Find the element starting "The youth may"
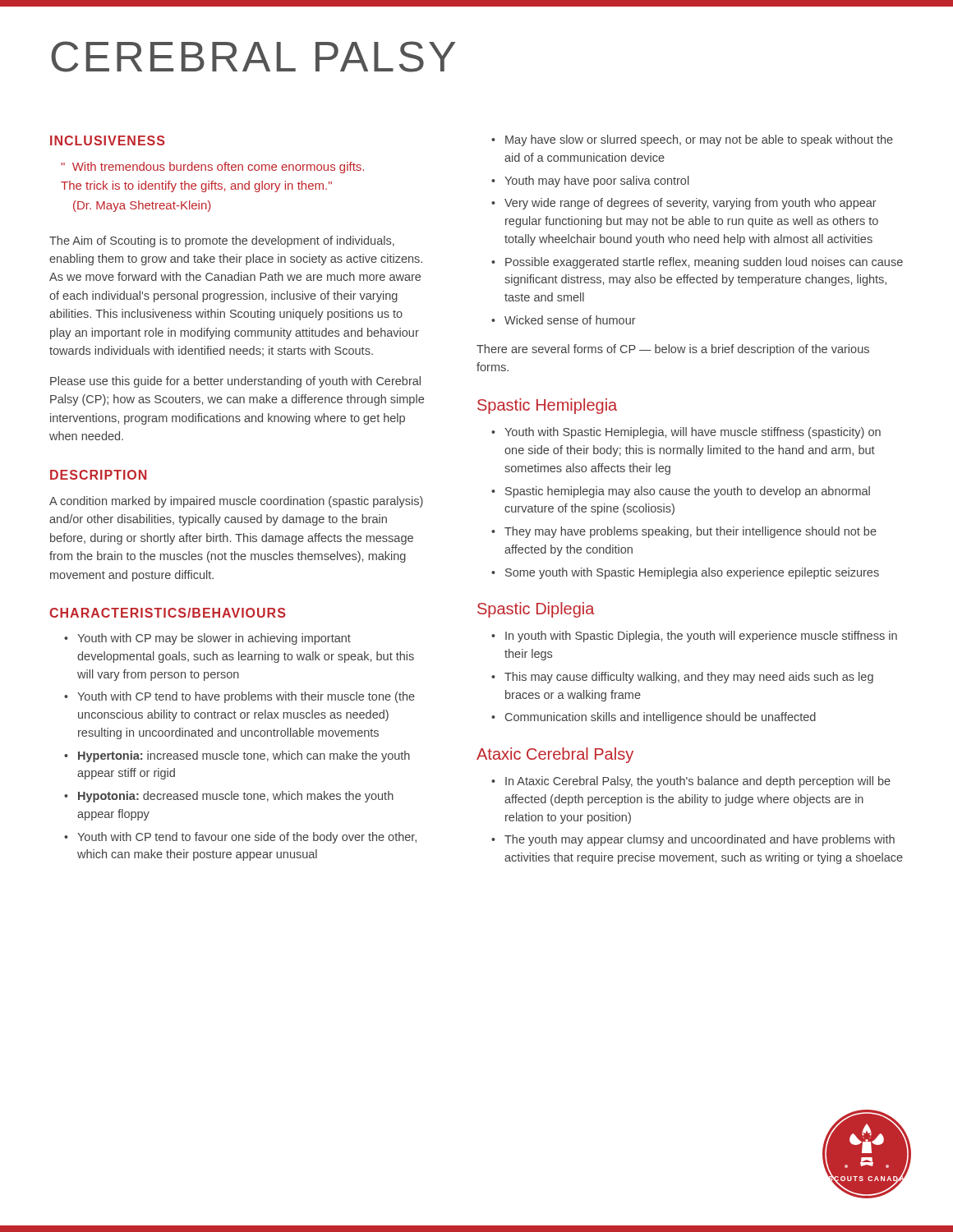953x1232 pixels. coord(704,849)
